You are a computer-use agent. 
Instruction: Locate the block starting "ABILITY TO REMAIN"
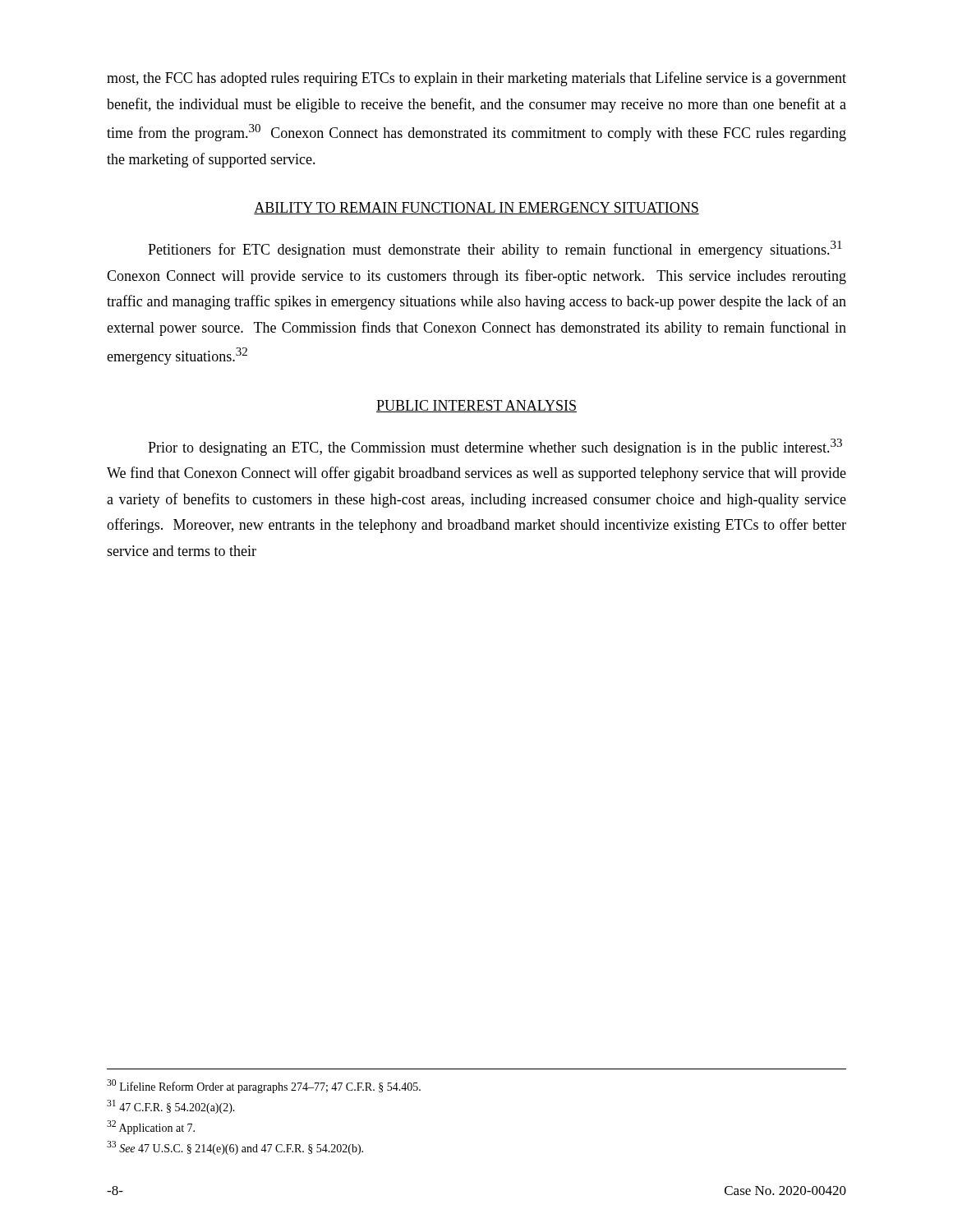[x=476, y=208]
